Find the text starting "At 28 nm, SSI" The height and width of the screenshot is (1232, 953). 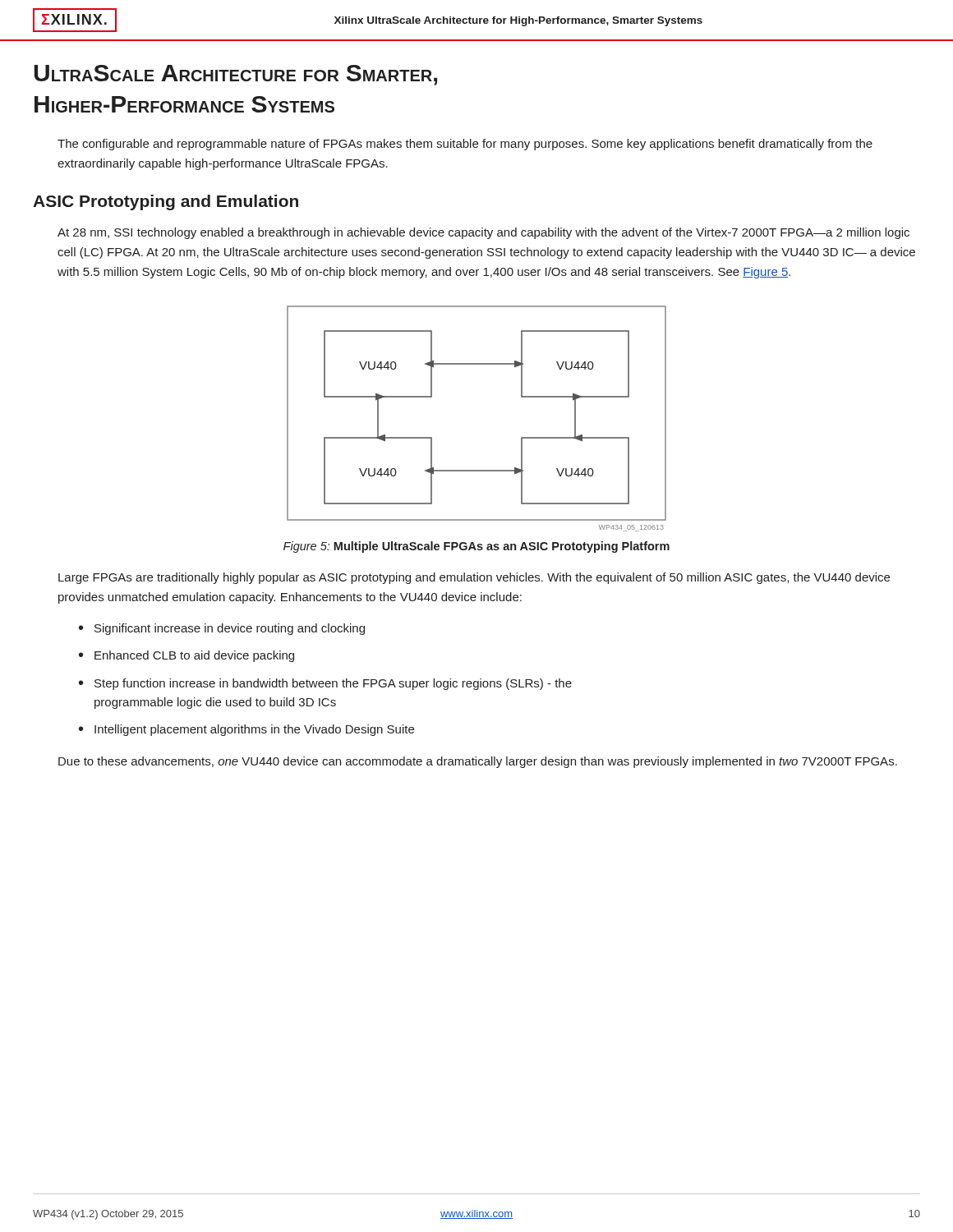[487, 252]
